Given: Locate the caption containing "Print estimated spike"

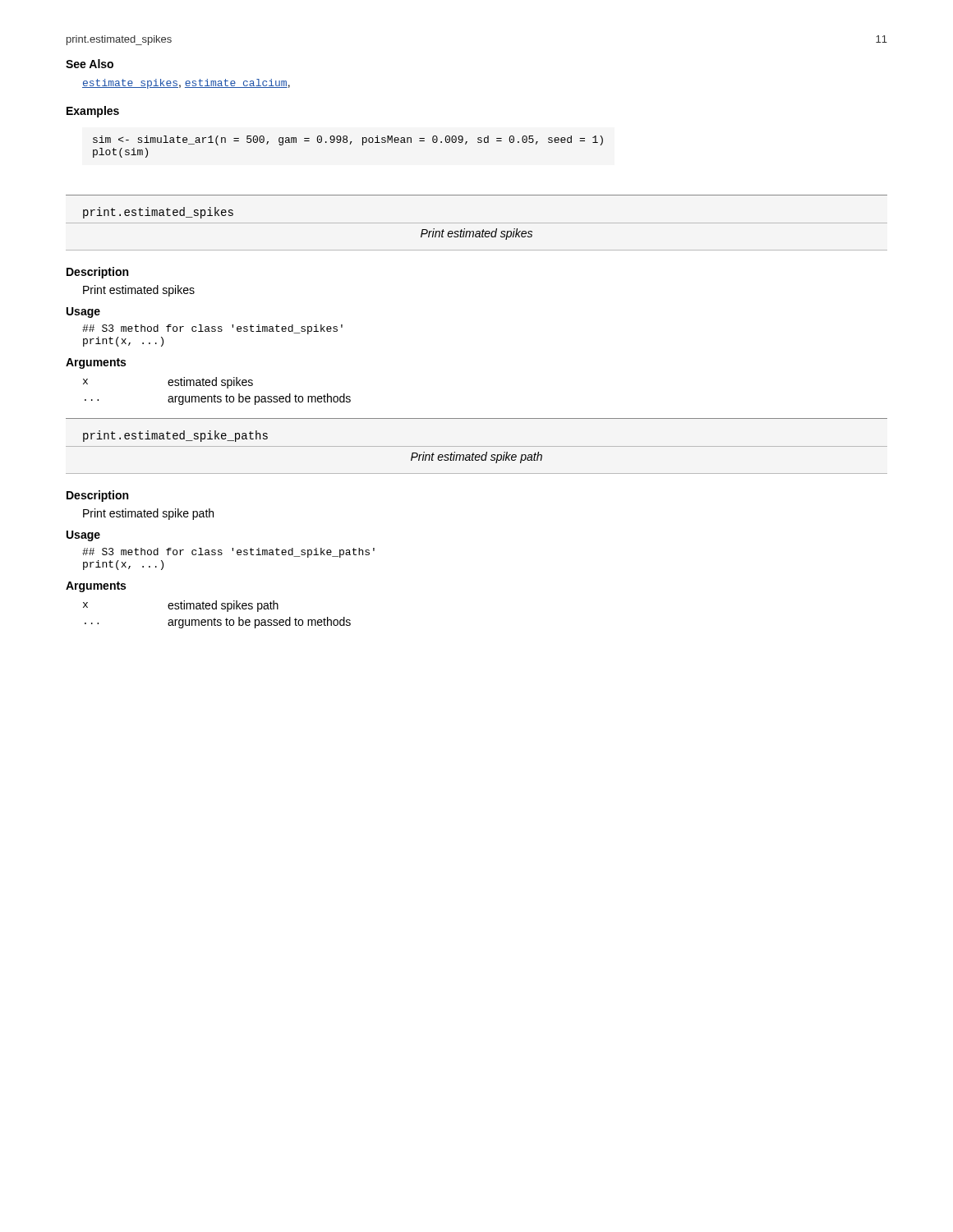Looking at the screenshot, I should coord(476,457).
